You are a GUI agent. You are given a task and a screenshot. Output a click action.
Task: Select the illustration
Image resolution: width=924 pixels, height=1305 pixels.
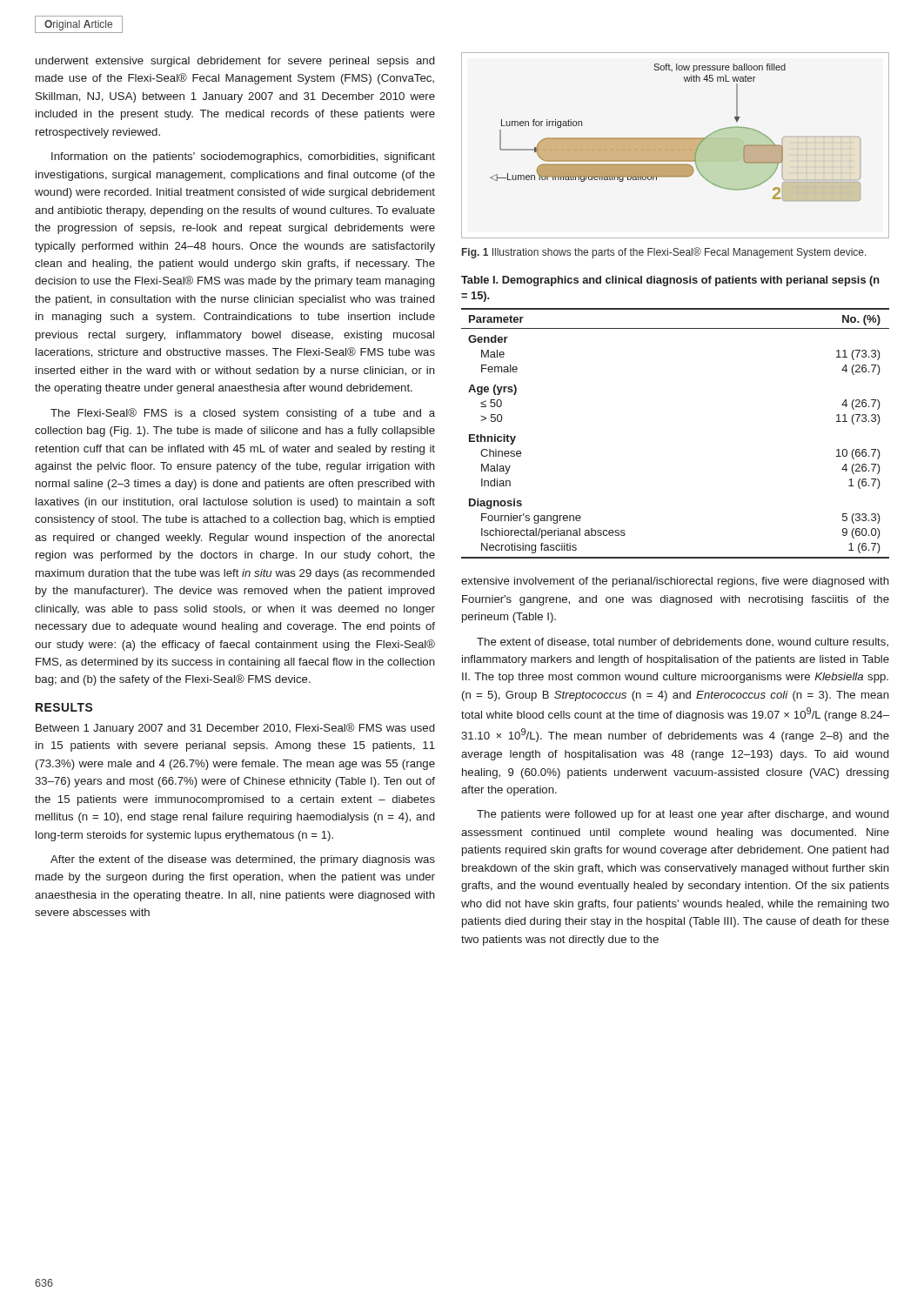675,145
